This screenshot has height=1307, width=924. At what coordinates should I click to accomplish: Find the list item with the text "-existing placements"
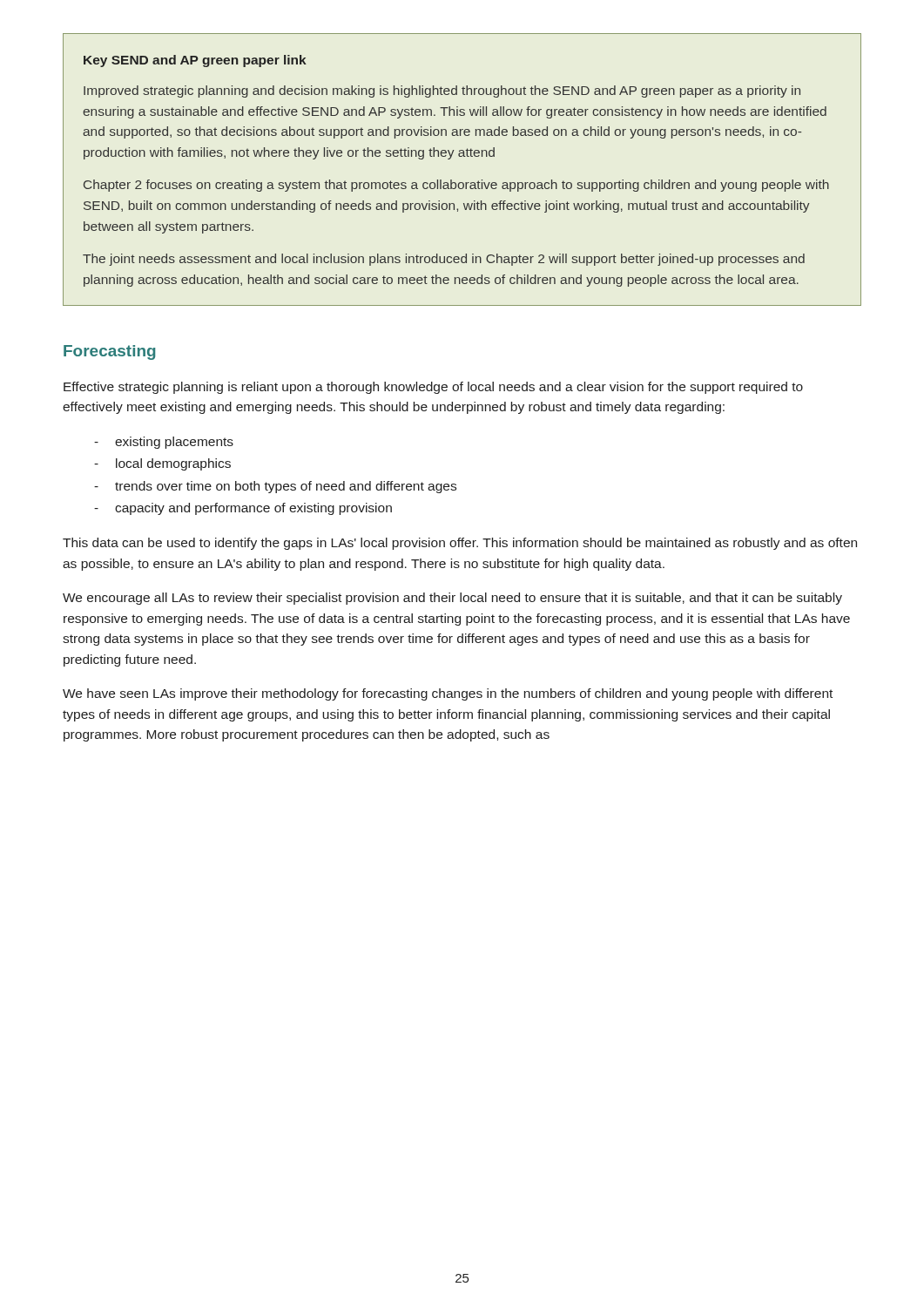click(164, 441)
